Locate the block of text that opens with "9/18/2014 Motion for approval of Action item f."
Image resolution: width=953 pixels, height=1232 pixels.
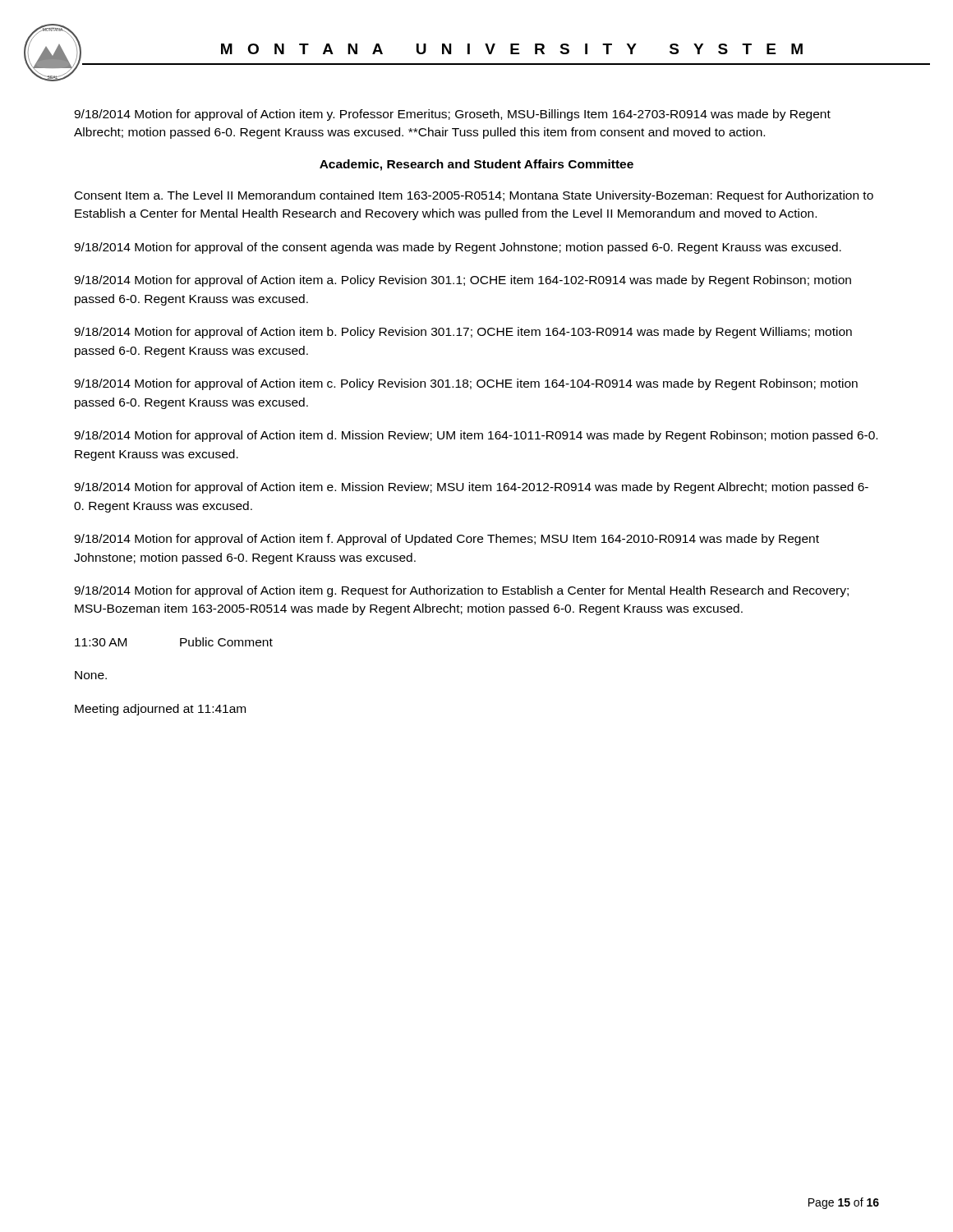point(447,548)
